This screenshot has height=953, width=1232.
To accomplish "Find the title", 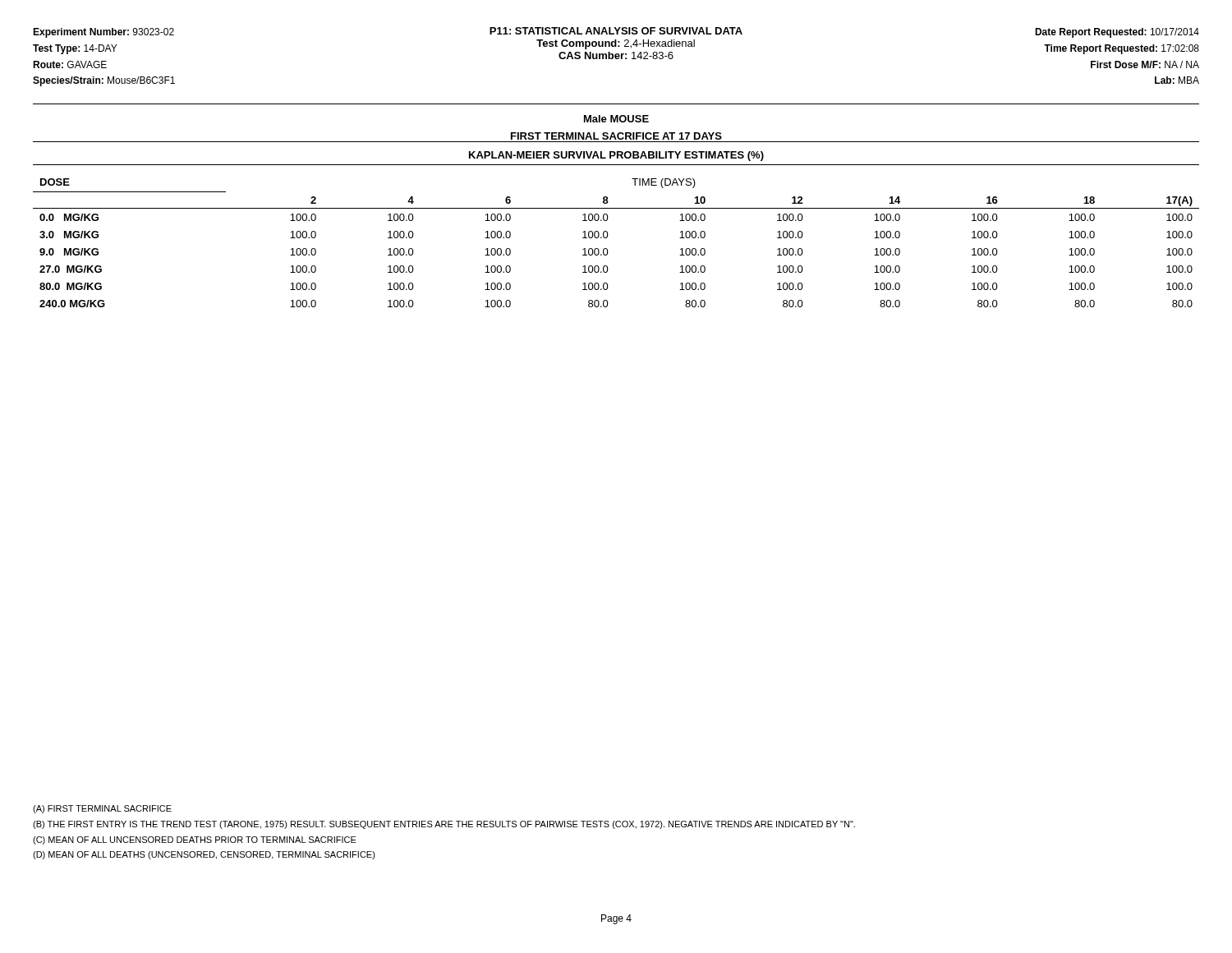I will 616,127.
